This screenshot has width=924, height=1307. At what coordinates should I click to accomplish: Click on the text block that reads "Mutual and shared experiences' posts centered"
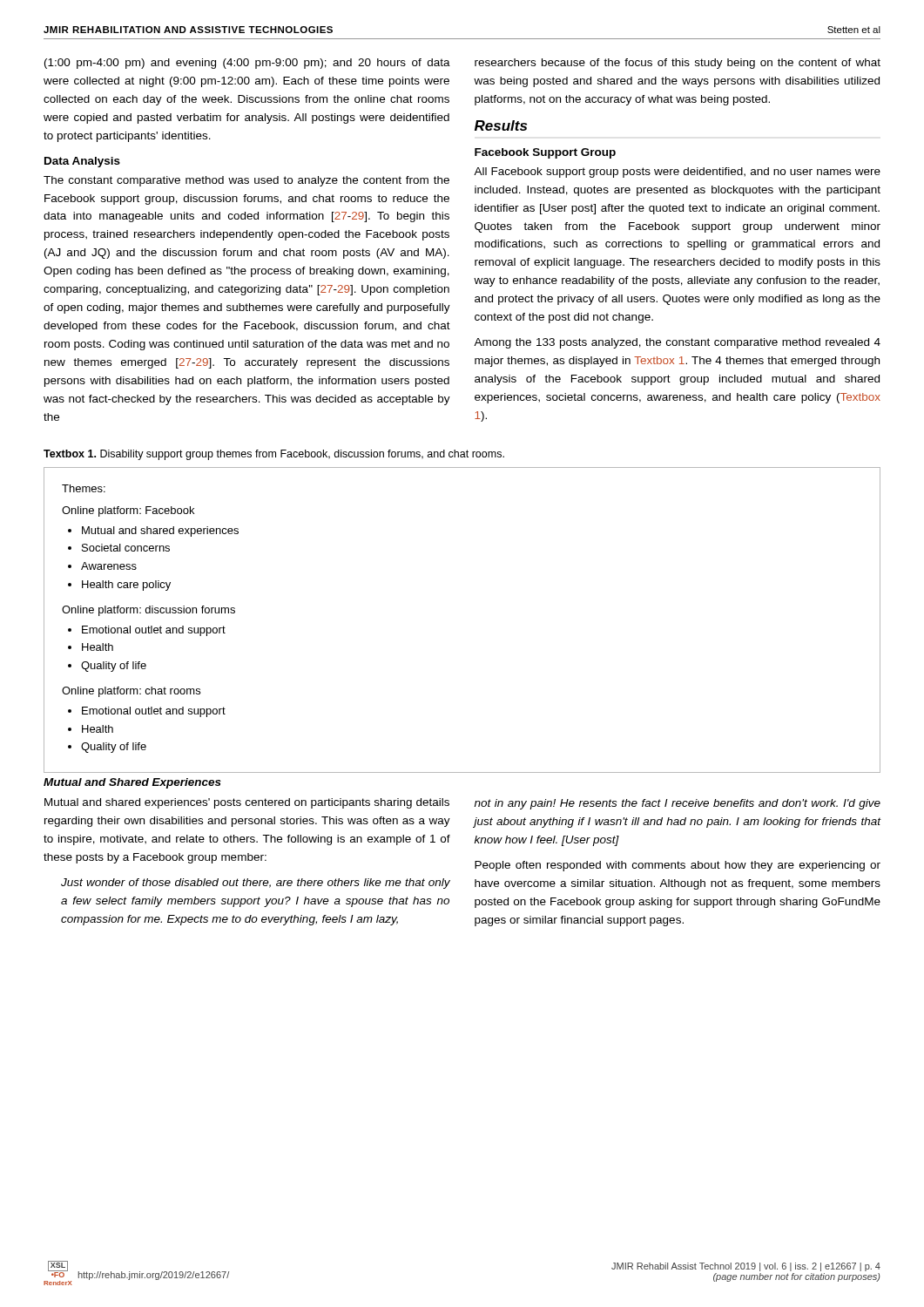tap(247, 830)
